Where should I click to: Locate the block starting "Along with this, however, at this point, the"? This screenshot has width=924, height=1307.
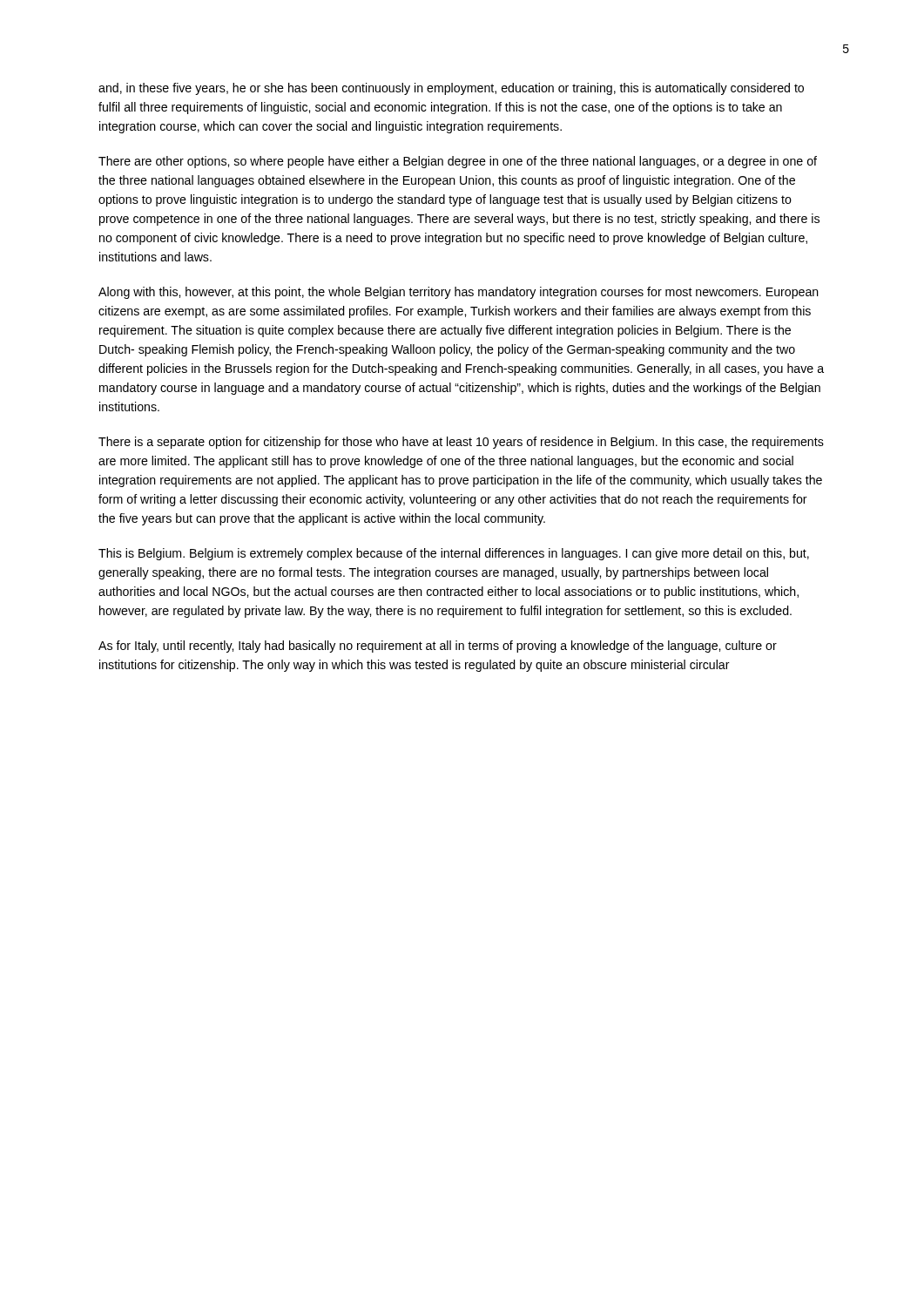pyautogui.click(x=461, y=349)
